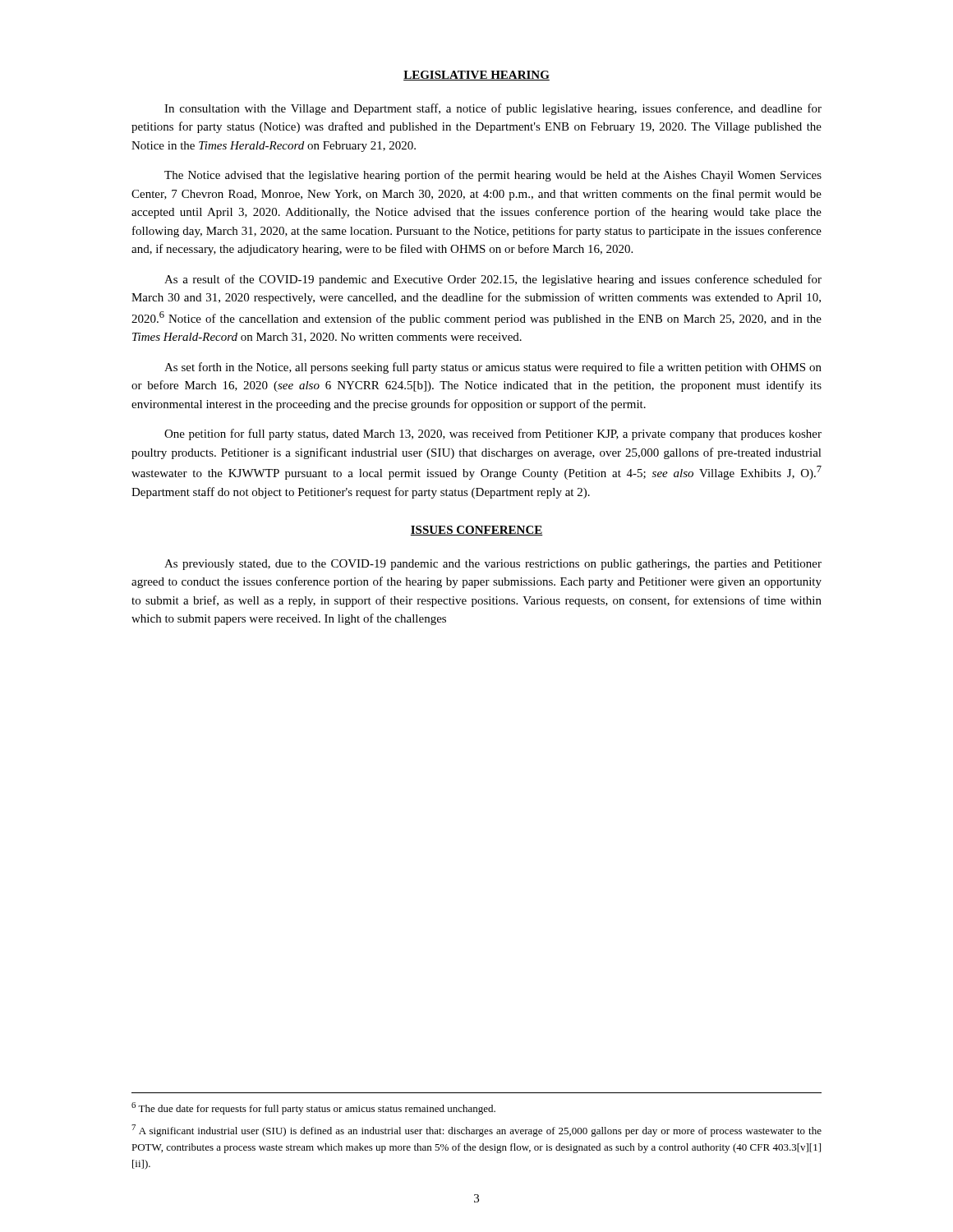Select the footnote that says "6 The due date for"

pyautogui.click(x=314, y=1108)
